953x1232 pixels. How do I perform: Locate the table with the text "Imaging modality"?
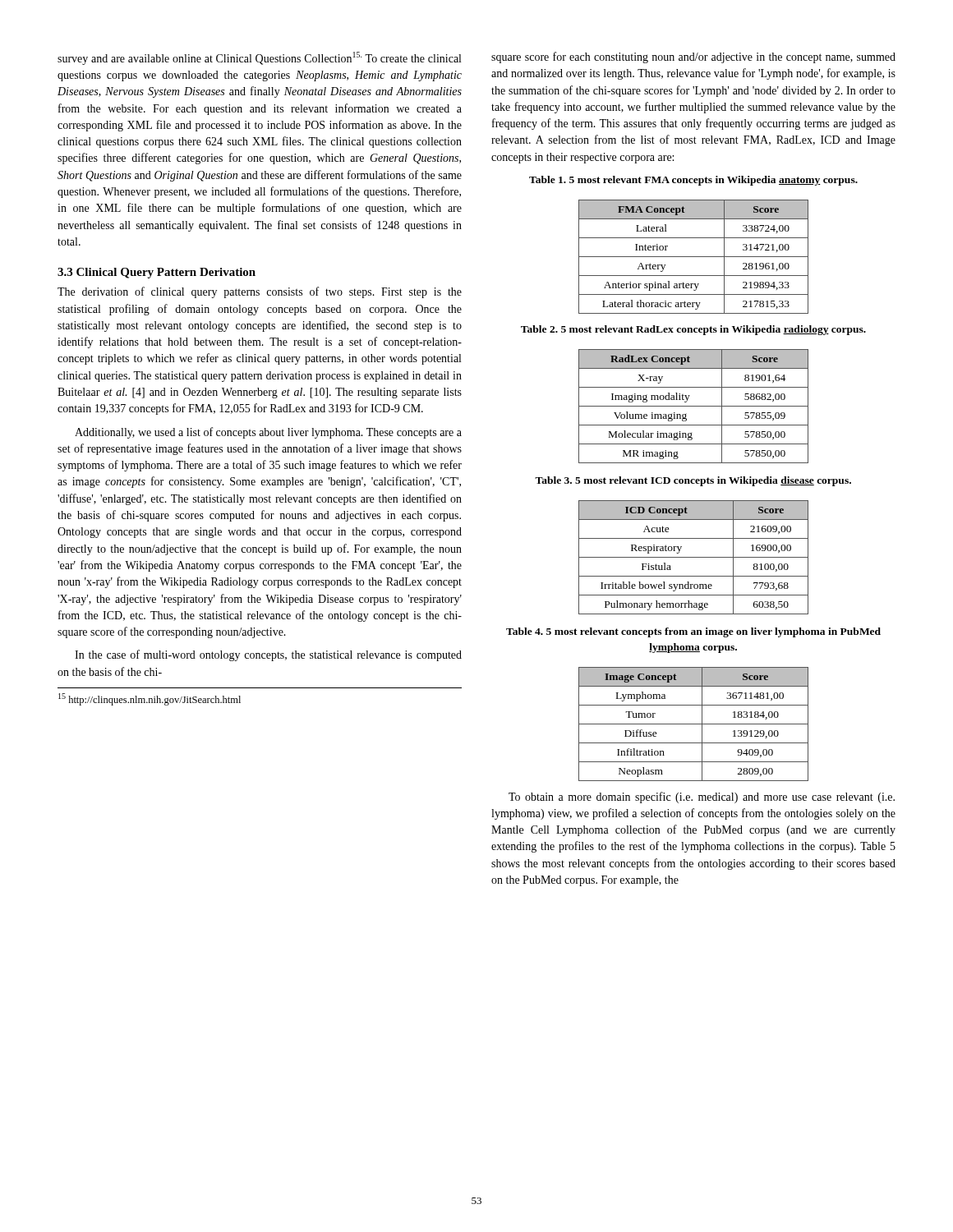pos(693,406)
